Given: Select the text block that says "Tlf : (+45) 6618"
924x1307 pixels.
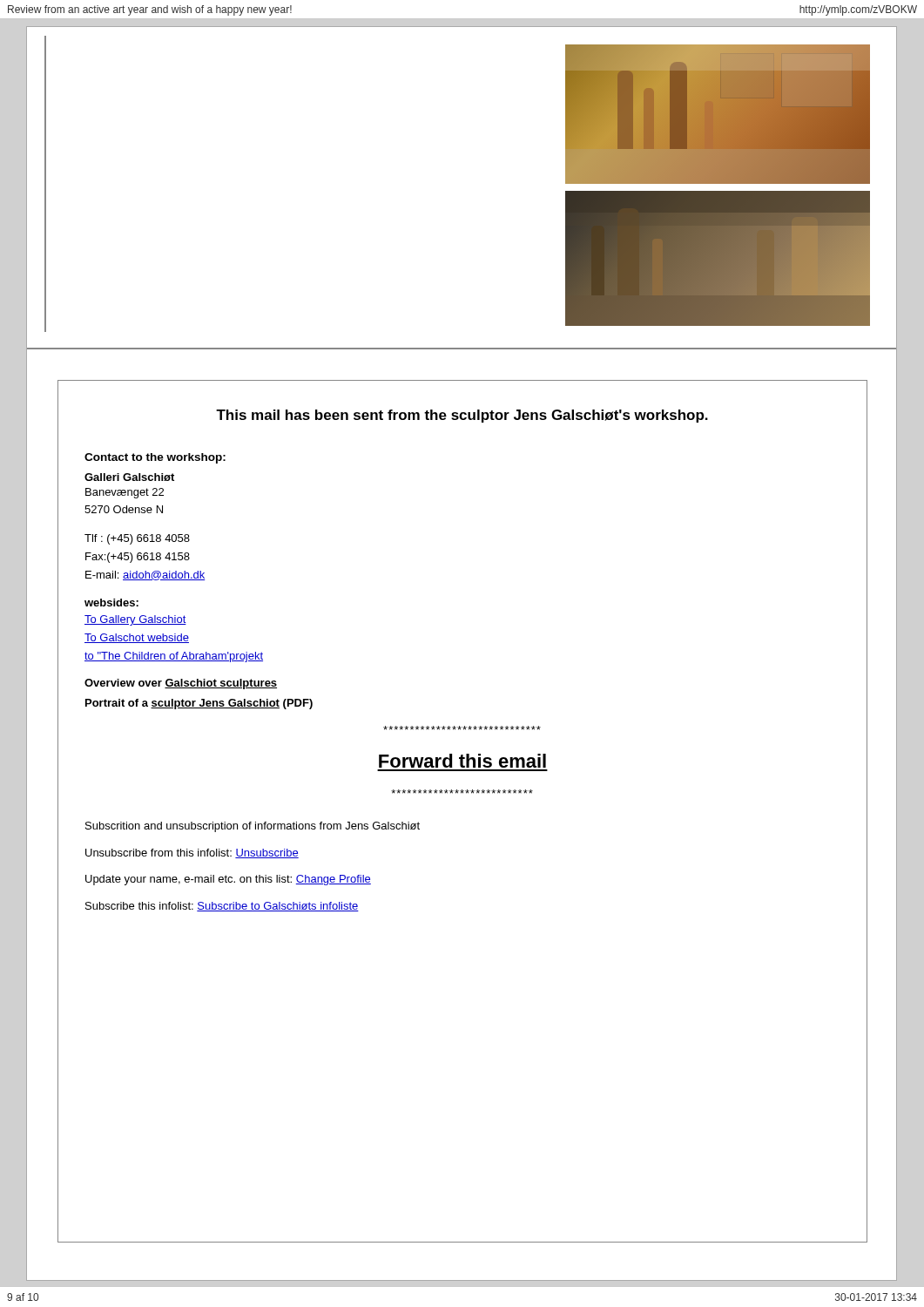Looking at the screenshot, I should point(145,556).
